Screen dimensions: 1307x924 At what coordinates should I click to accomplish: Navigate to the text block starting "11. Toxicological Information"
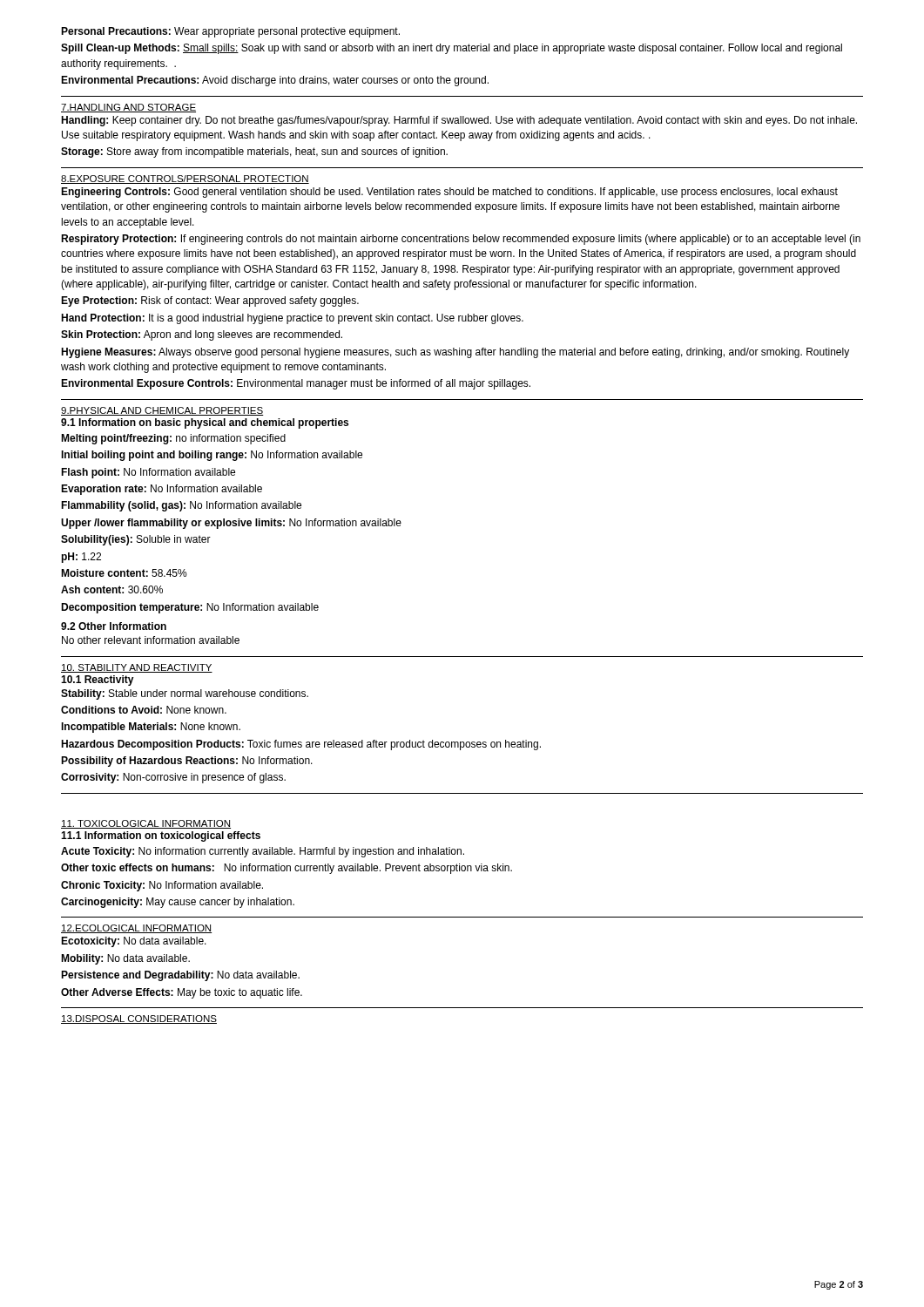pos(146,823)
